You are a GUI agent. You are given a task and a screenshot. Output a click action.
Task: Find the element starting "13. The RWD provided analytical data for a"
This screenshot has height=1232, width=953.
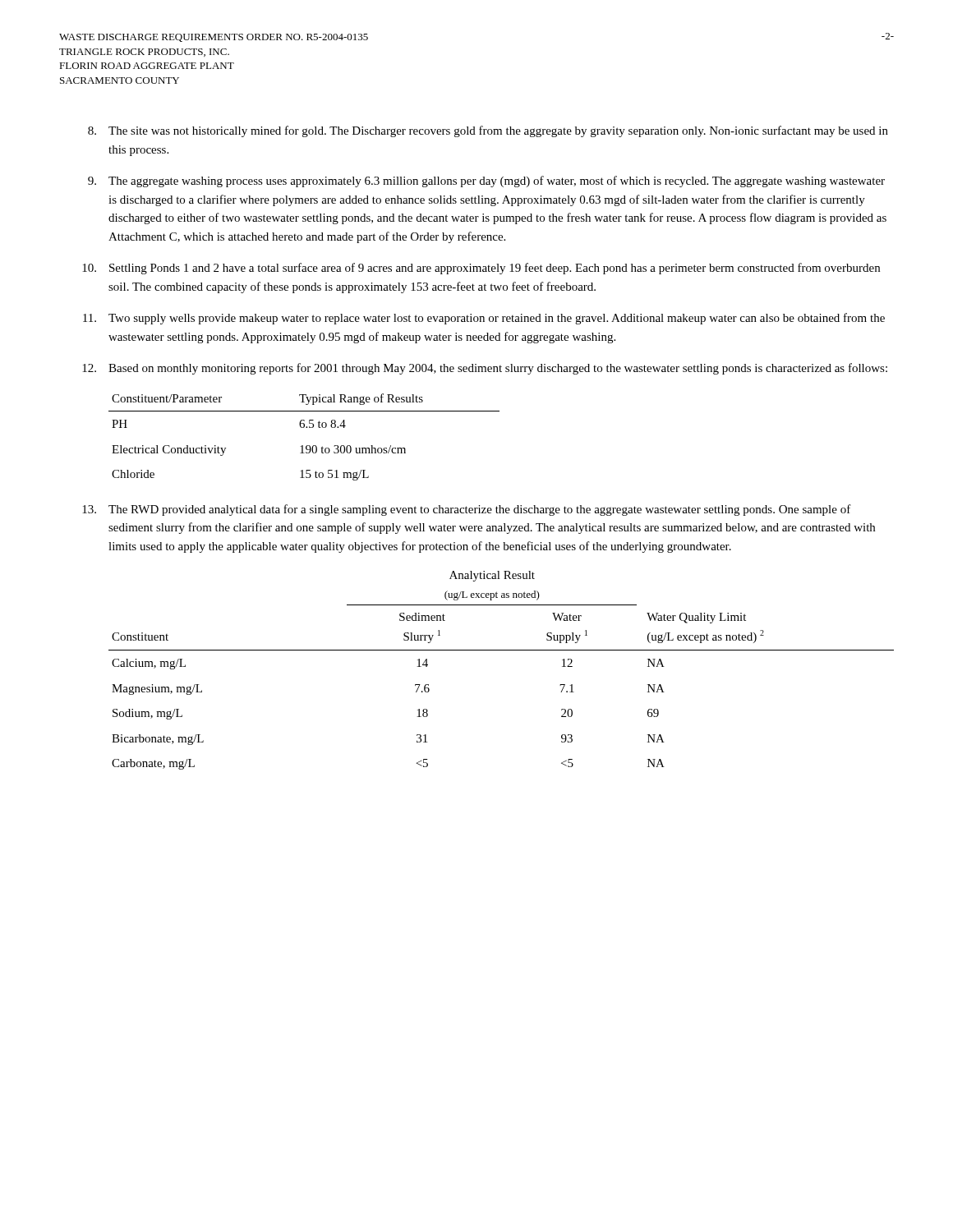[476, 638]
